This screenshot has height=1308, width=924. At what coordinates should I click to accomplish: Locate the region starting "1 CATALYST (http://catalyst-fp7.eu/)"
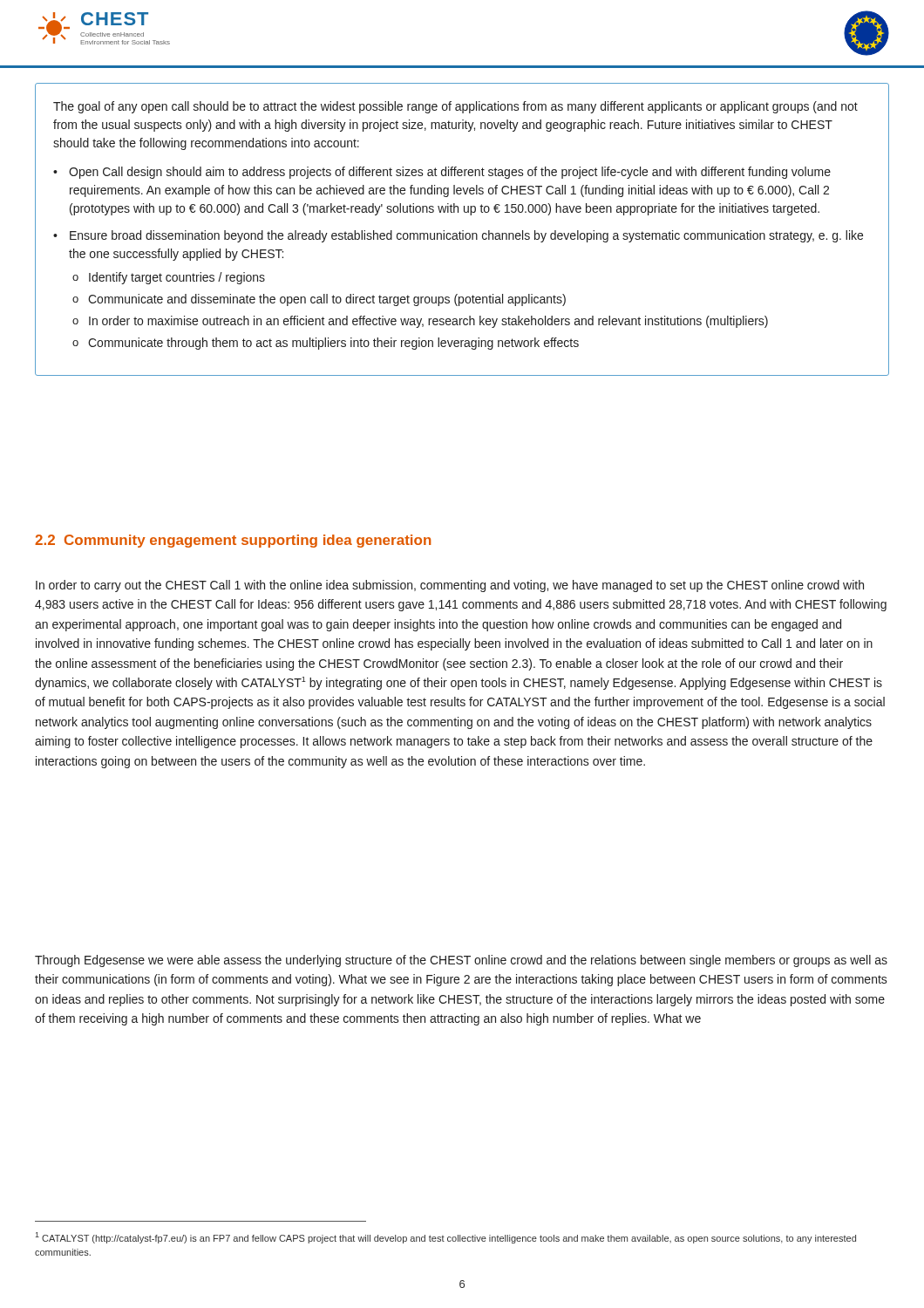pos(446,1244)
